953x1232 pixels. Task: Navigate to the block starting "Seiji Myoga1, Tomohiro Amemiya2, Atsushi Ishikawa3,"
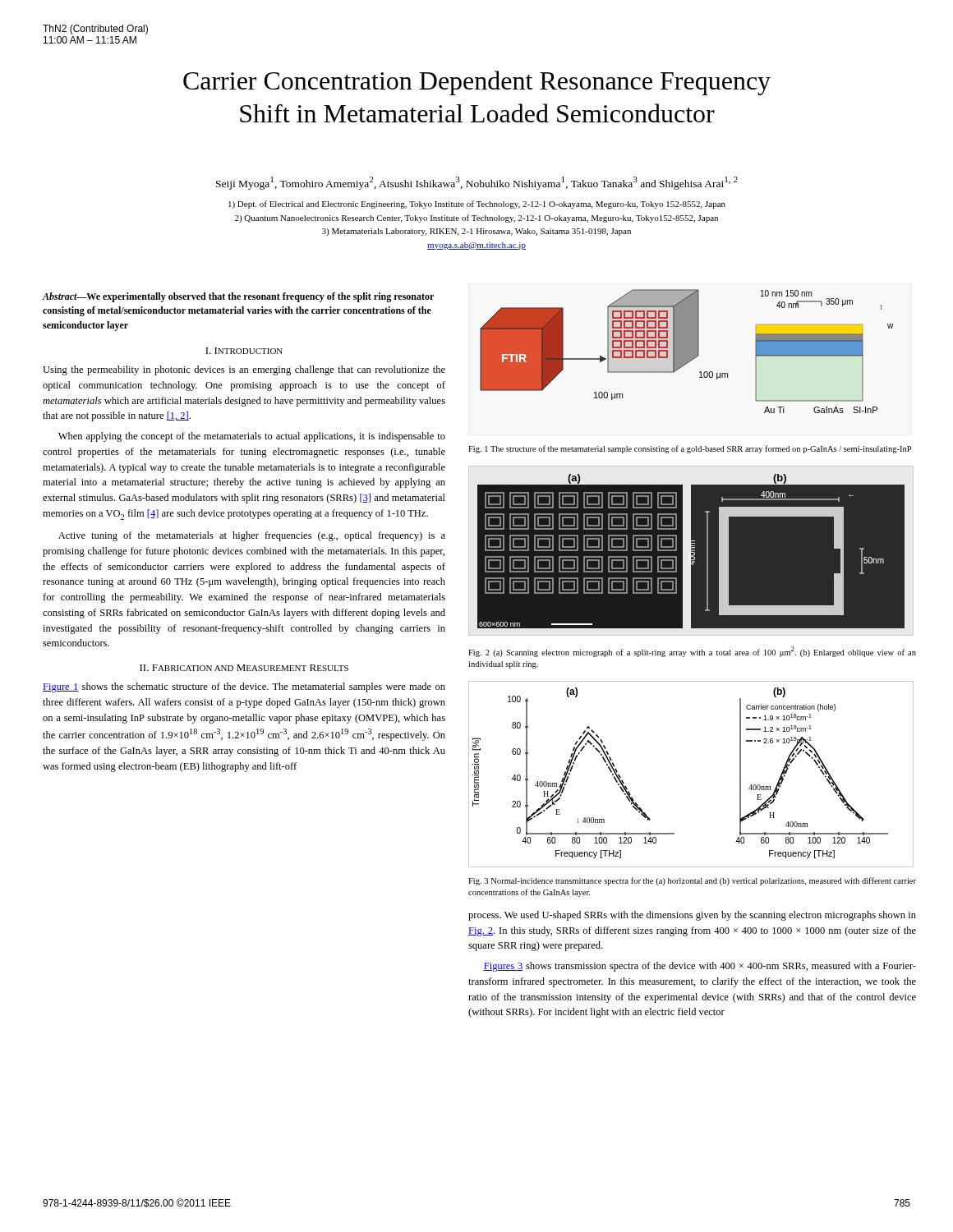[476, 182]
